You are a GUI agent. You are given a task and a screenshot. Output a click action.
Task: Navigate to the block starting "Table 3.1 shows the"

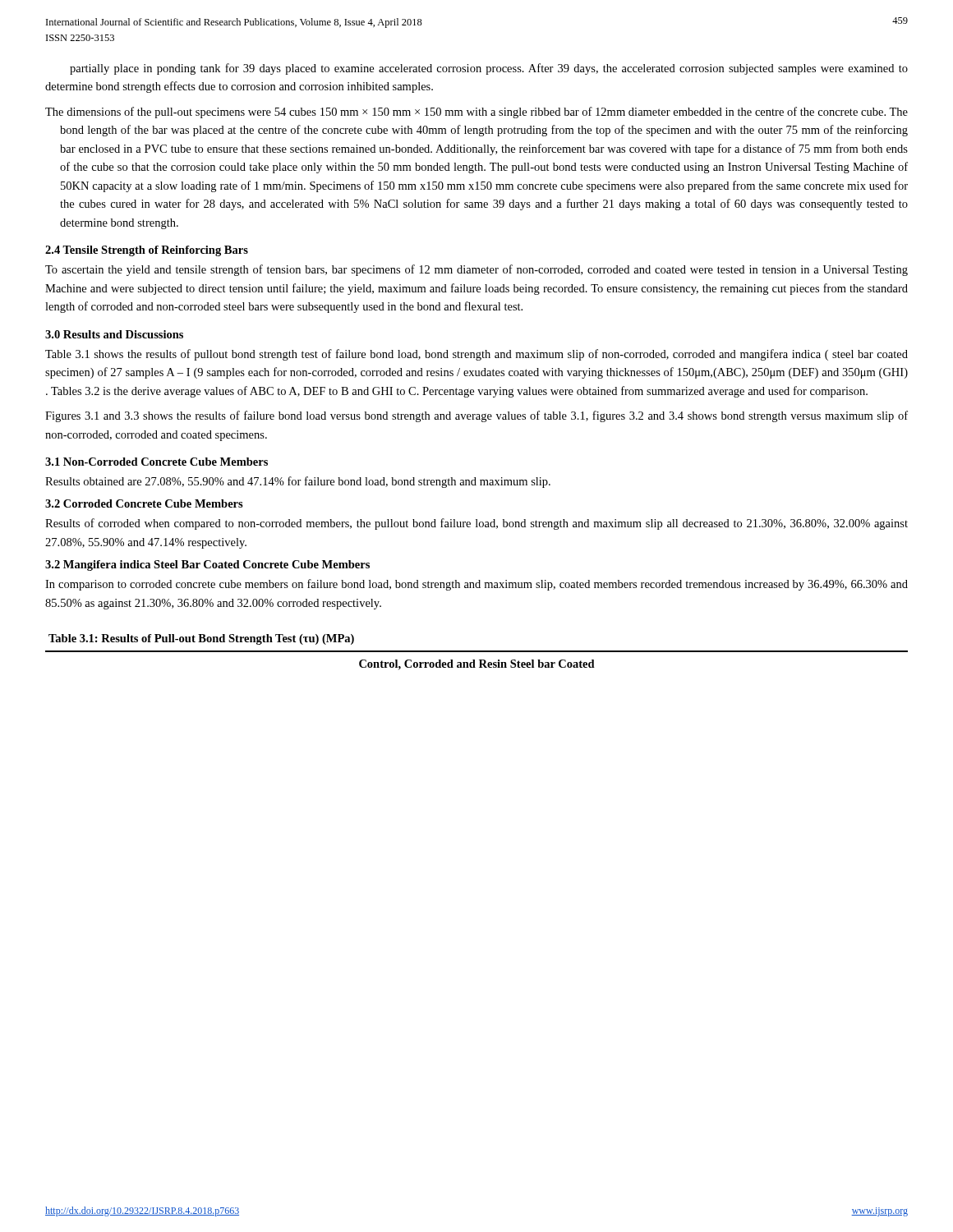(x=476, y=372)
